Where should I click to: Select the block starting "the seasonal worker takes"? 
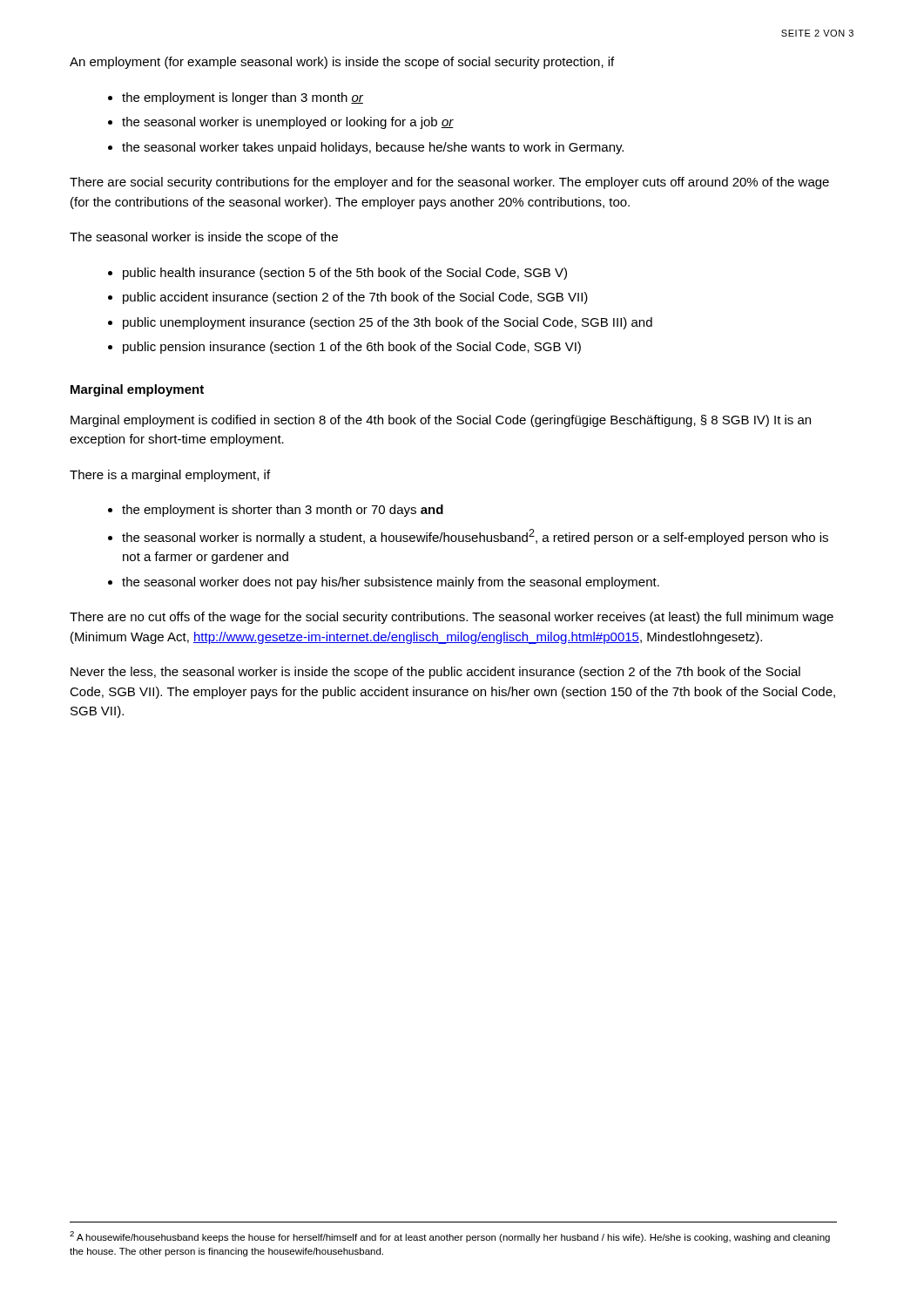coord(373,146)
